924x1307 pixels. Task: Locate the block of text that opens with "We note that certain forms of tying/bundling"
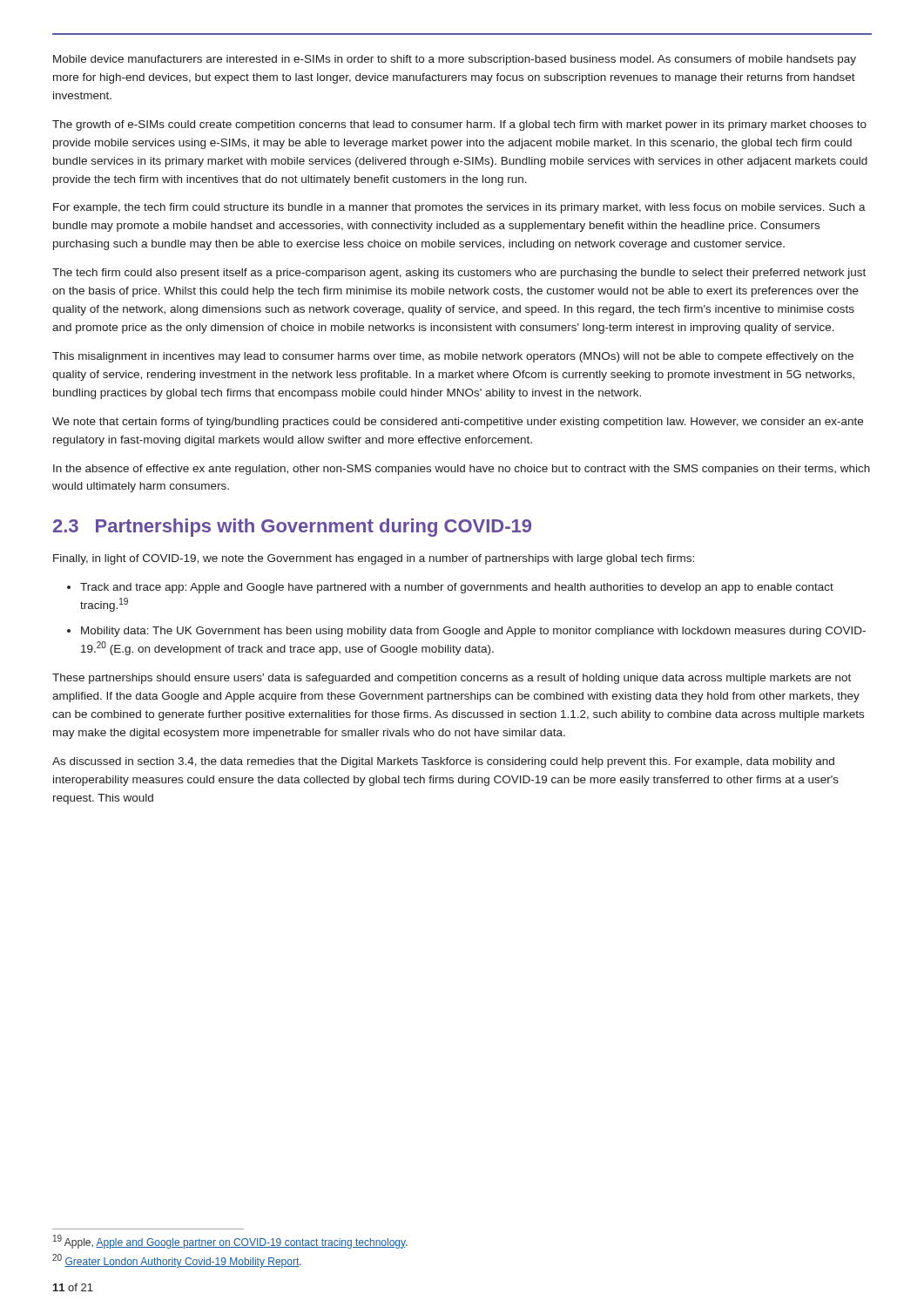[462, 431]
